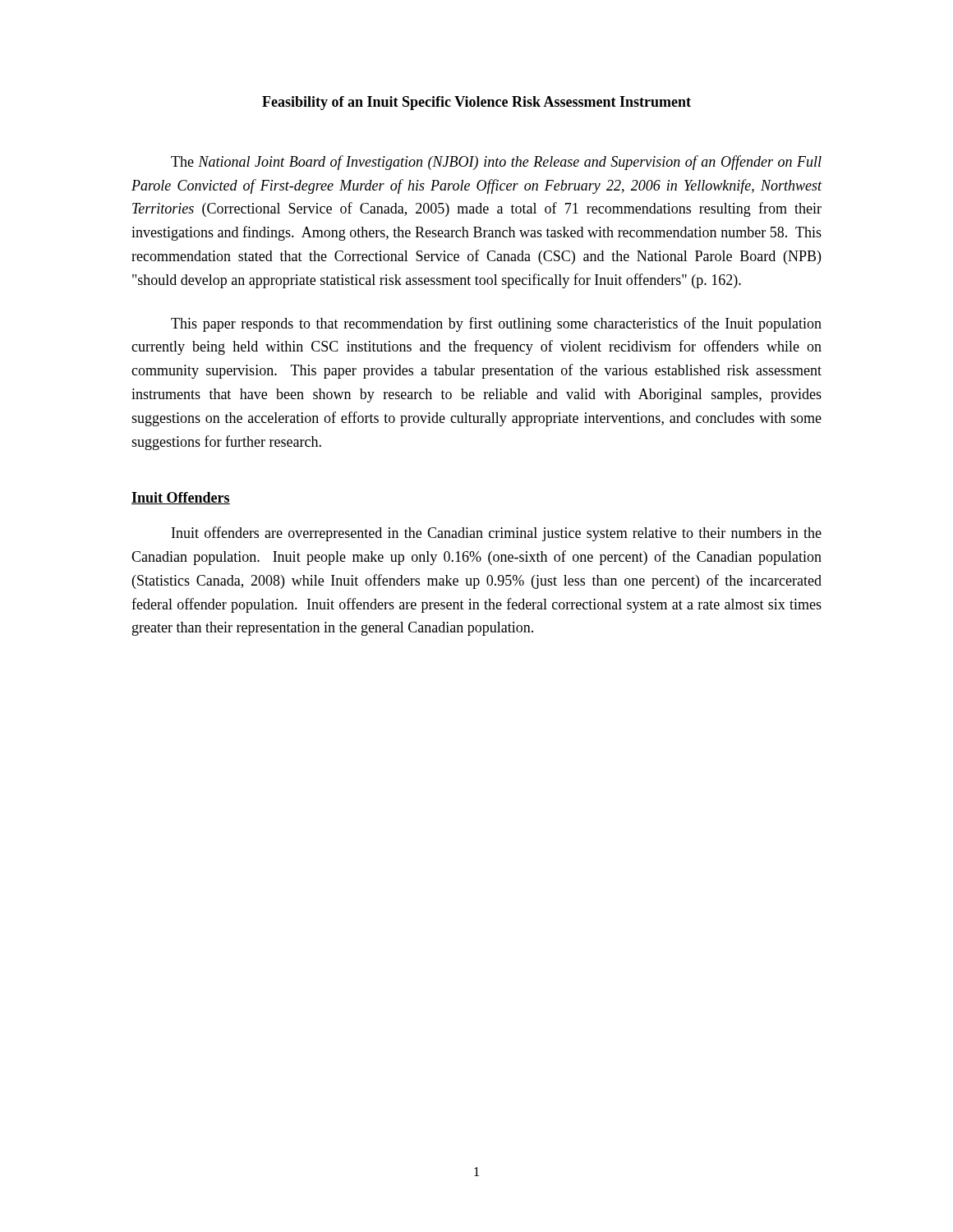Image resolution: width=953 pixels, height=1232 pixels.
Task: Find the region starting "This paper responds to that recommendation by first"
Action: 476,383
